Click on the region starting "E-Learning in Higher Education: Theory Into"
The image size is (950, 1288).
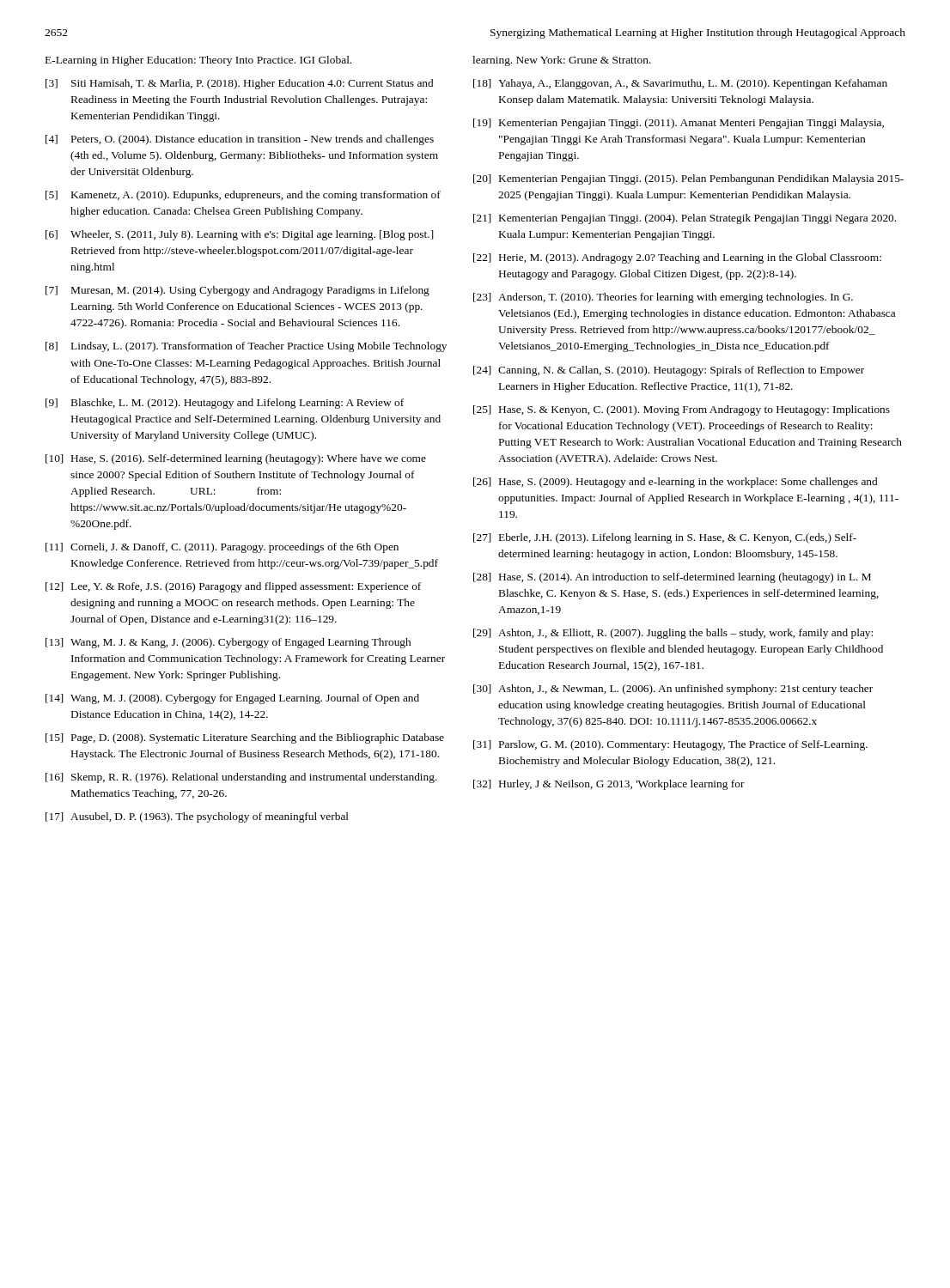pos(199,60)
